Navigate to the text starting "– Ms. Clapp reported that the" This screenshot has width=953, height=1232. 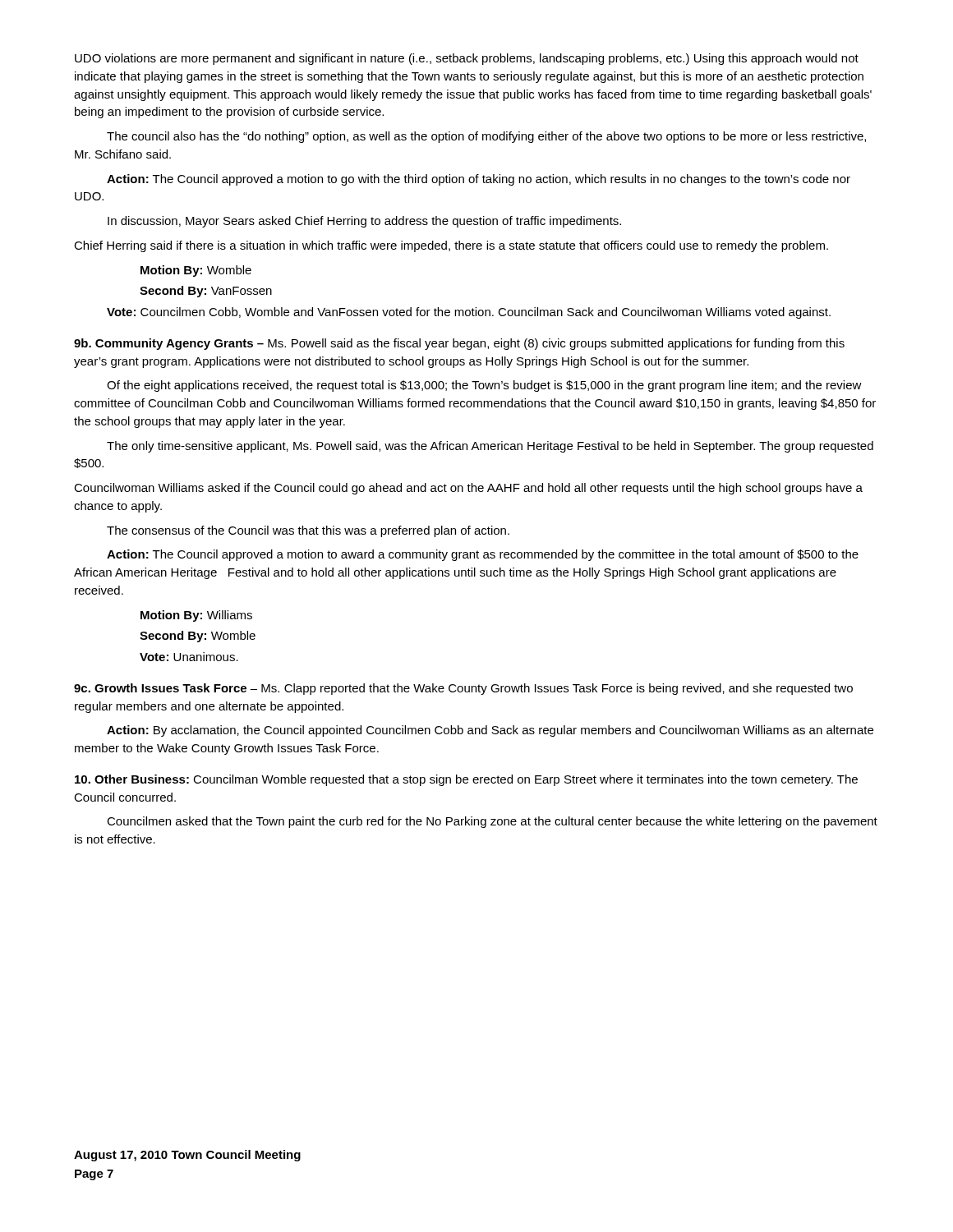(464, 697)
